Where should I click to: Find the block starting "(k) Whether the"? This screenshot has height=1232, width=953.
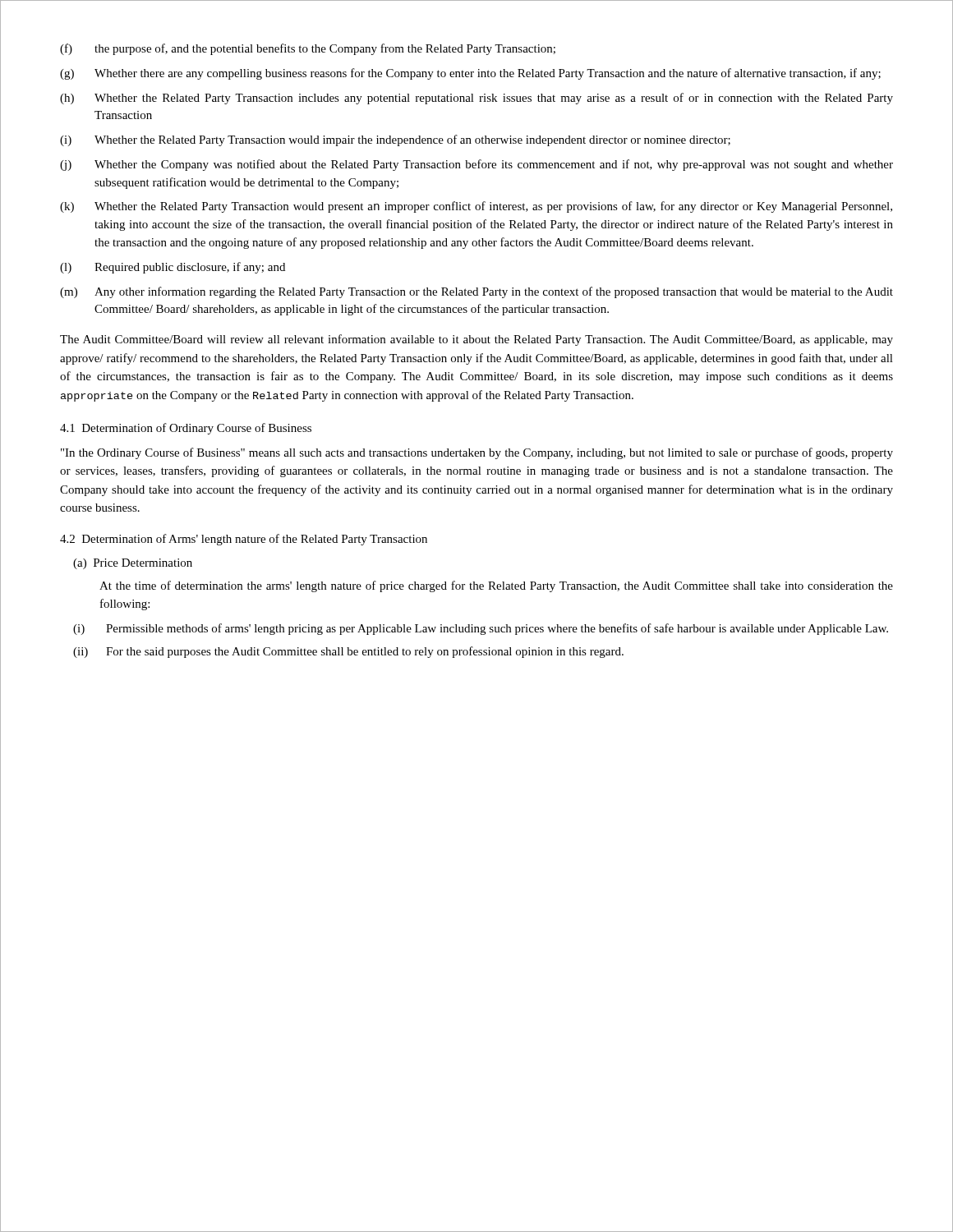coord(476,225)
